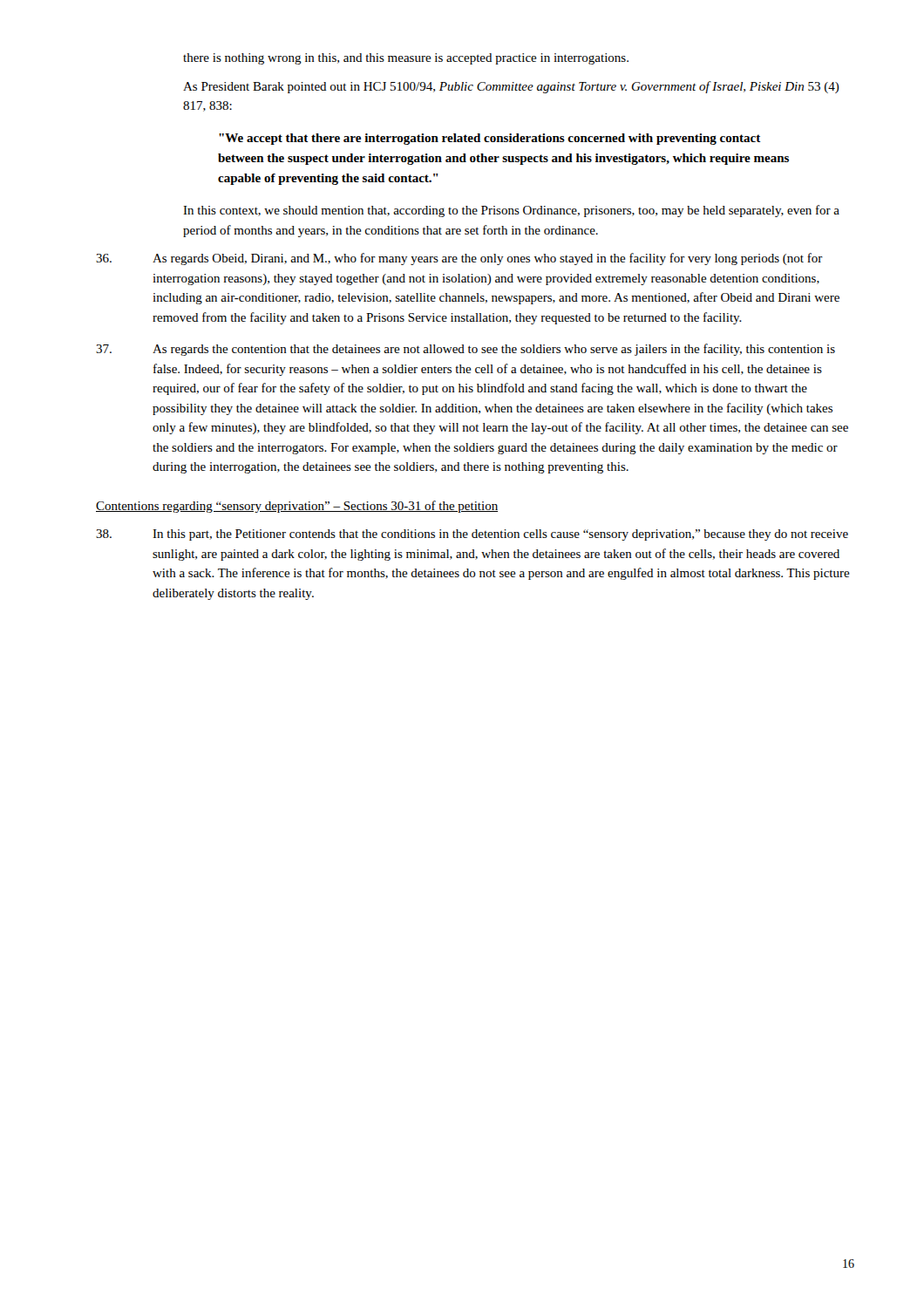Select the list item containing "37. As regards the contention that the"
The image size is (924, 1308).
[475, 408]
